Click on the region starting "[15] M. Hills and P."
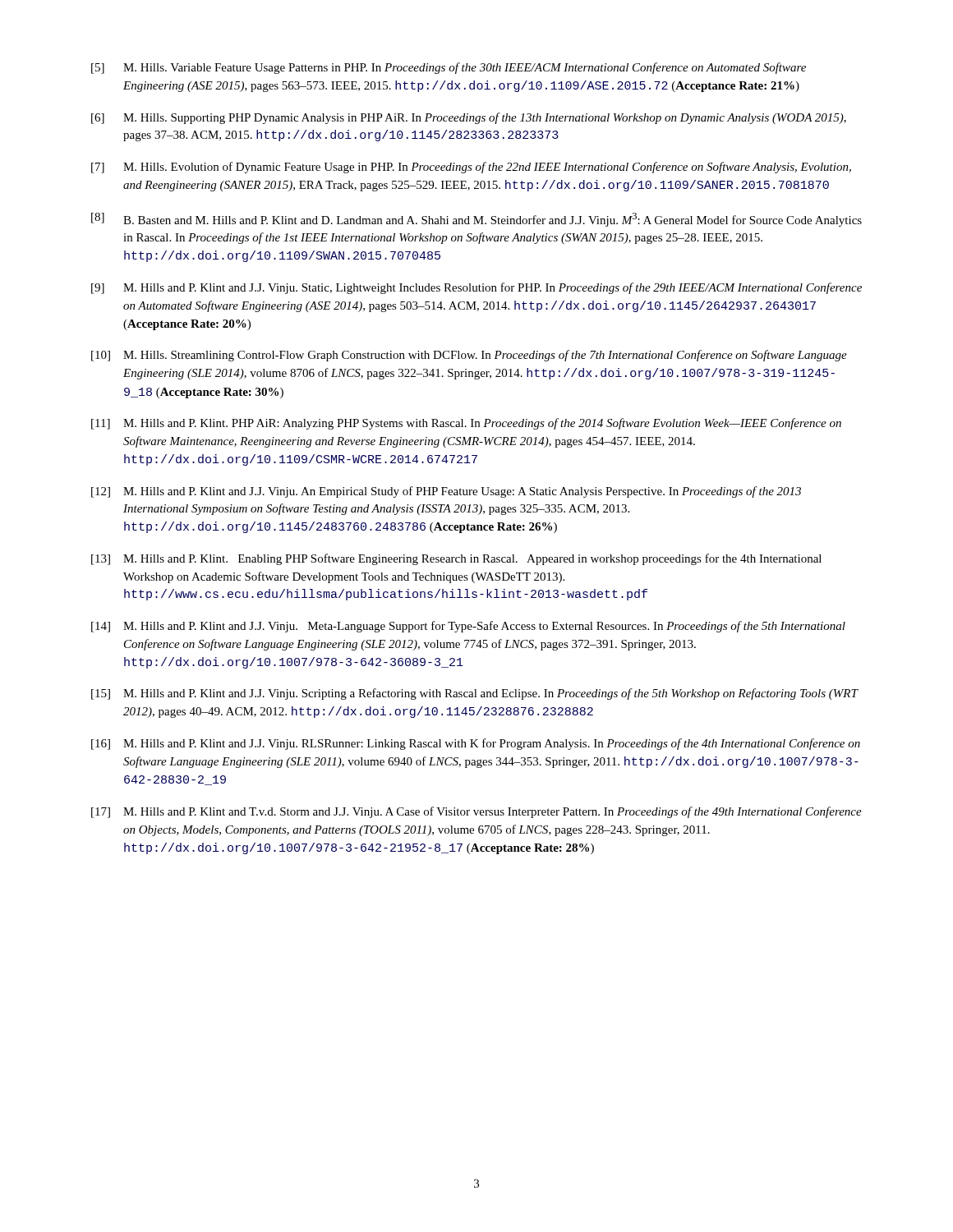Viewport: 953px width, 1232px height. click(476, 703)
